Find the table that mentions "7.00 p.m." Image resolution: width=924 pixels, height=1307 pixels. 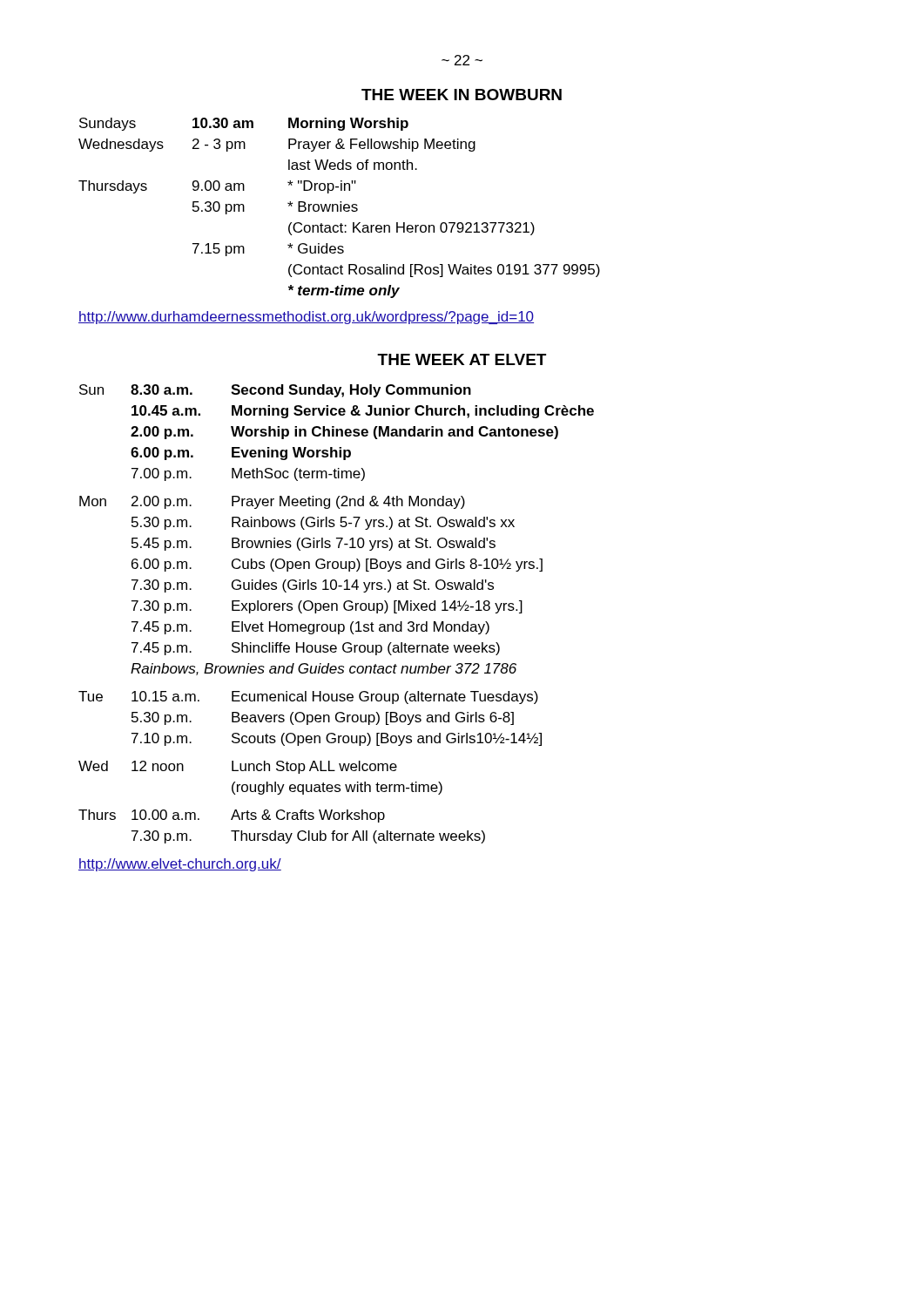click(x=462, y=613)
